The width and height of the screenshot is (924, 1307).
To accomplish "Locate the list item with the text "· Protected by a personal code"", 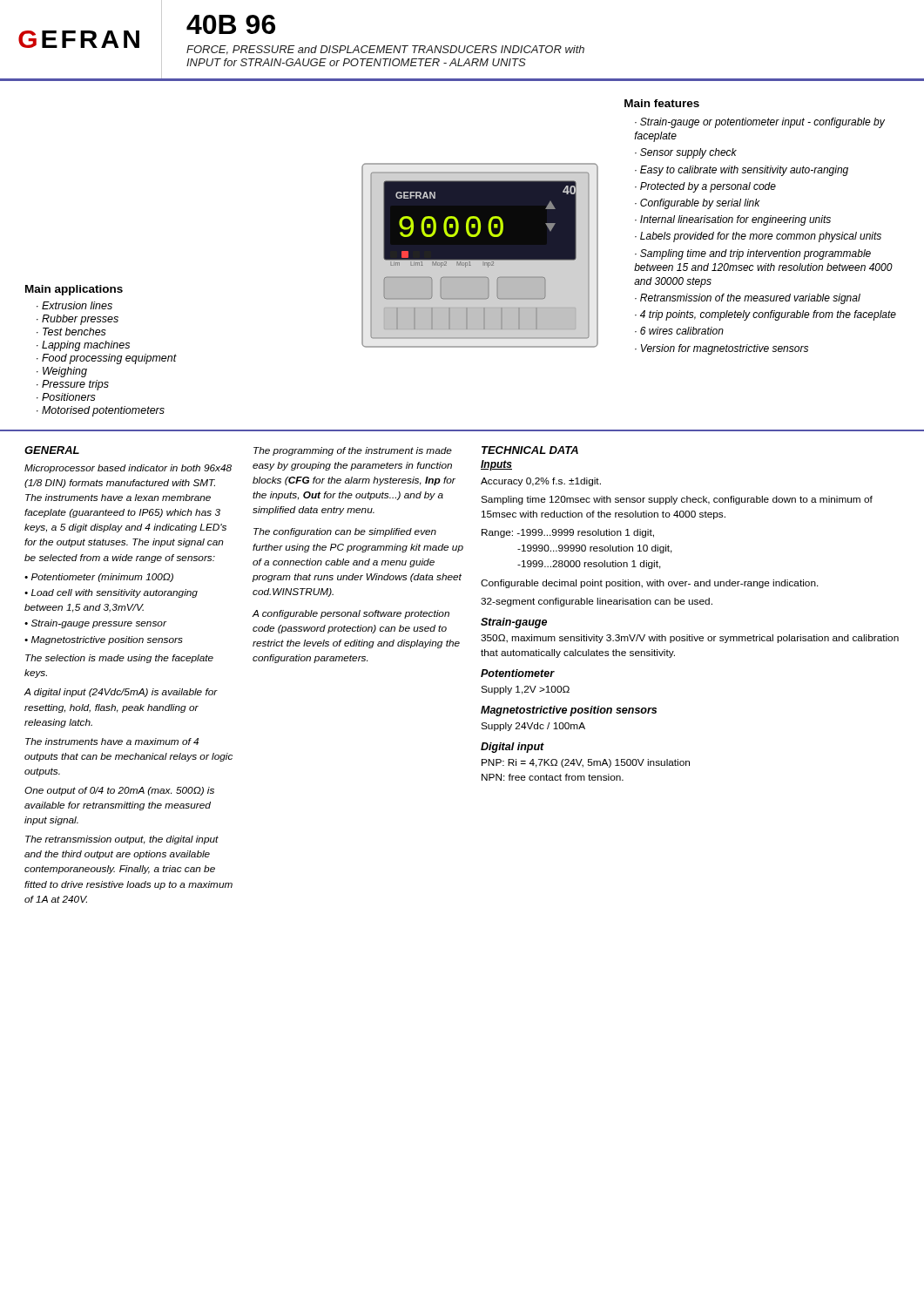I will click(705, 186).
